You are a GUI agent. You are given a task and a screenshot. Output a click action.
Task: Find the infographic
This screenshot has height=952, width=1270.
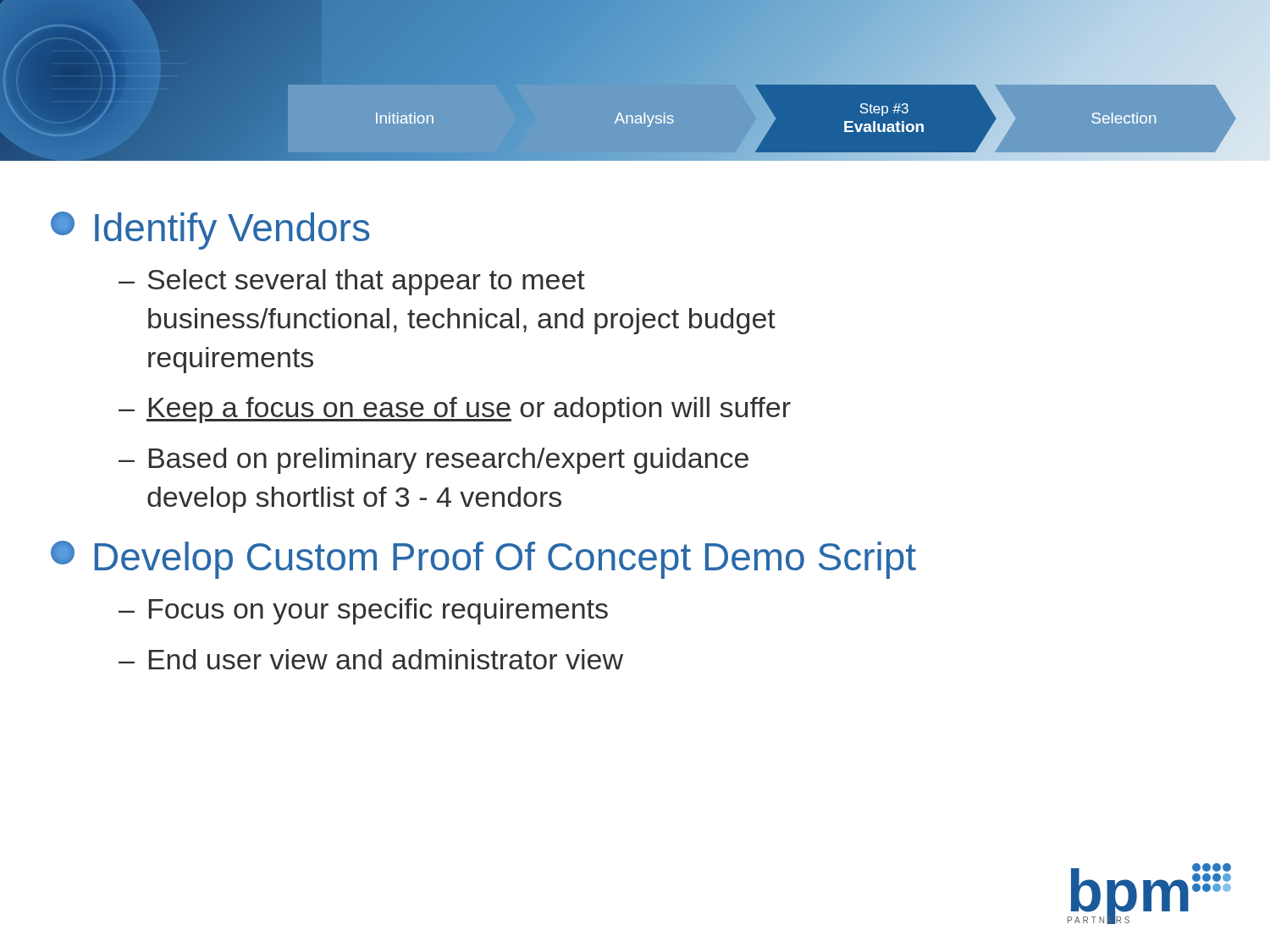[x=635, y=80]
